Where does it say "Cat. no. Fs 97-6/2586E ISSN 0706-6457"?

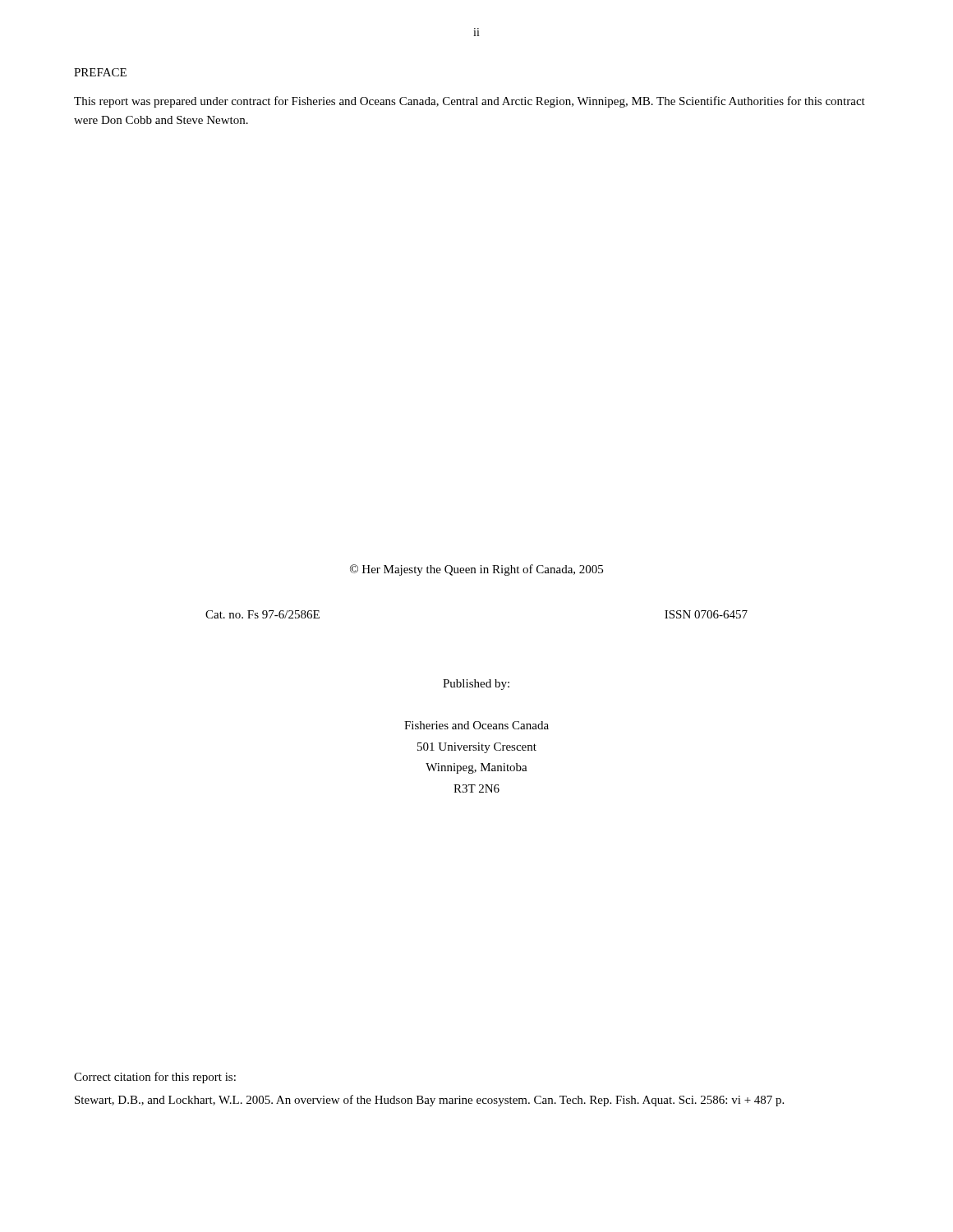[x=265, y=615]
